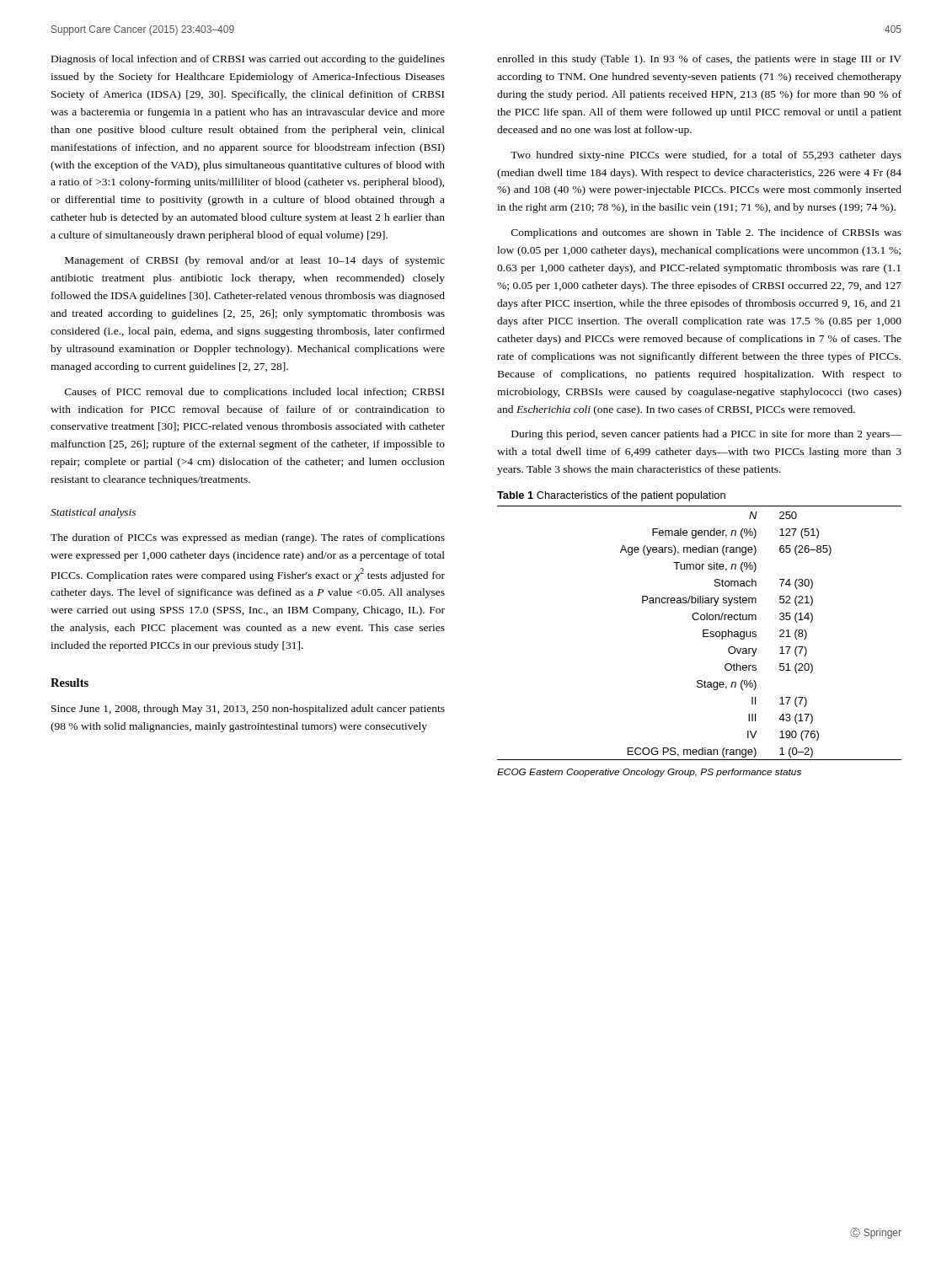This screenshot has width=952, height=1264.
Task: Point to the block starting "ECOG Eastern Cooperative Oncology Group,"
Action: (x=649, y=772)
